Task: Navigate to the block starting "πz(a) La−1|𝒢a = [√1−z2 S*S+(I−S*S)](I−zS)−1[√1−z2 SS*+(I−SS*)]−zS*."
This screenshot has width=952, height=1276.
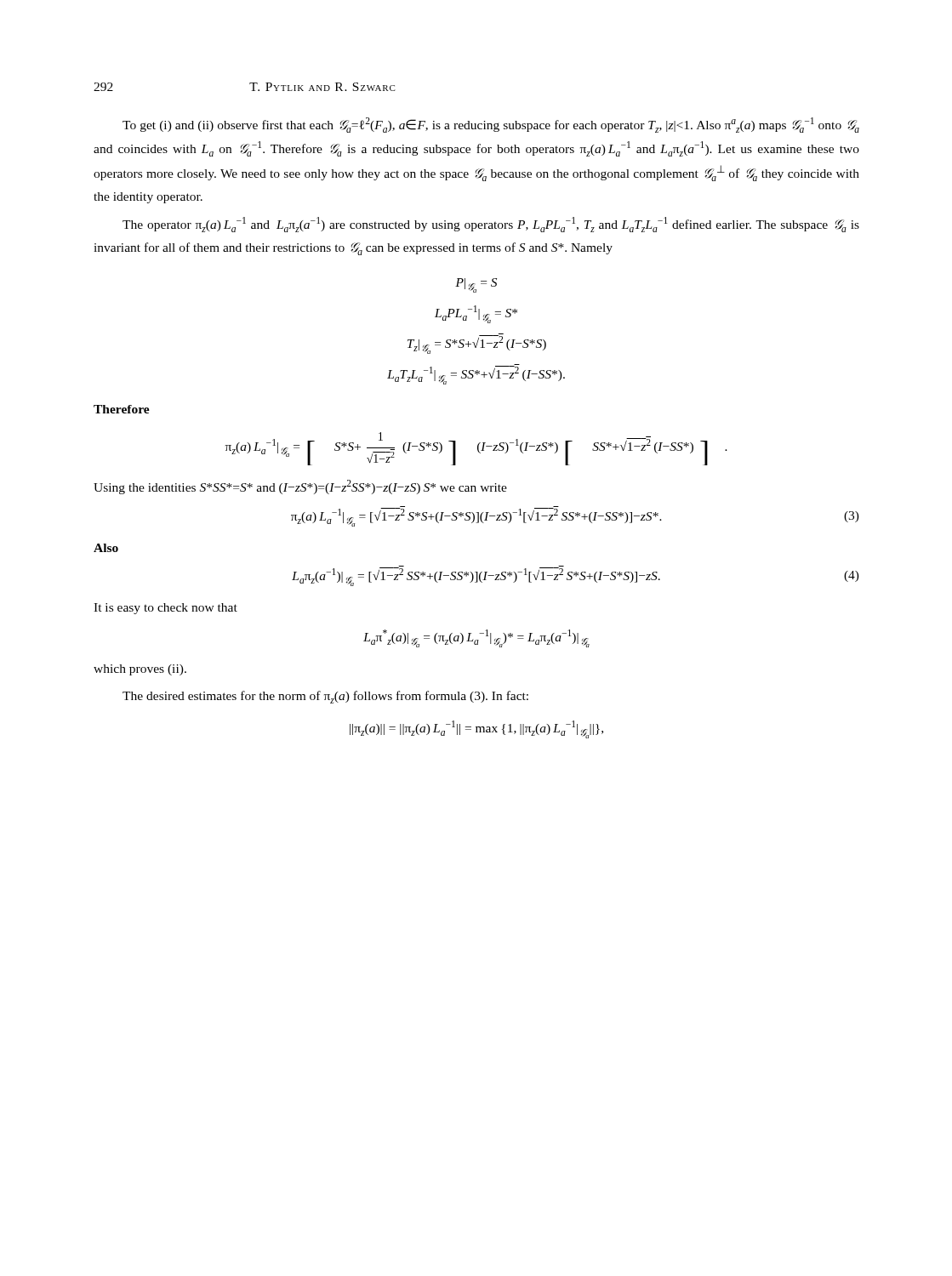Action: pyautogui.click(x=575, y=517)
